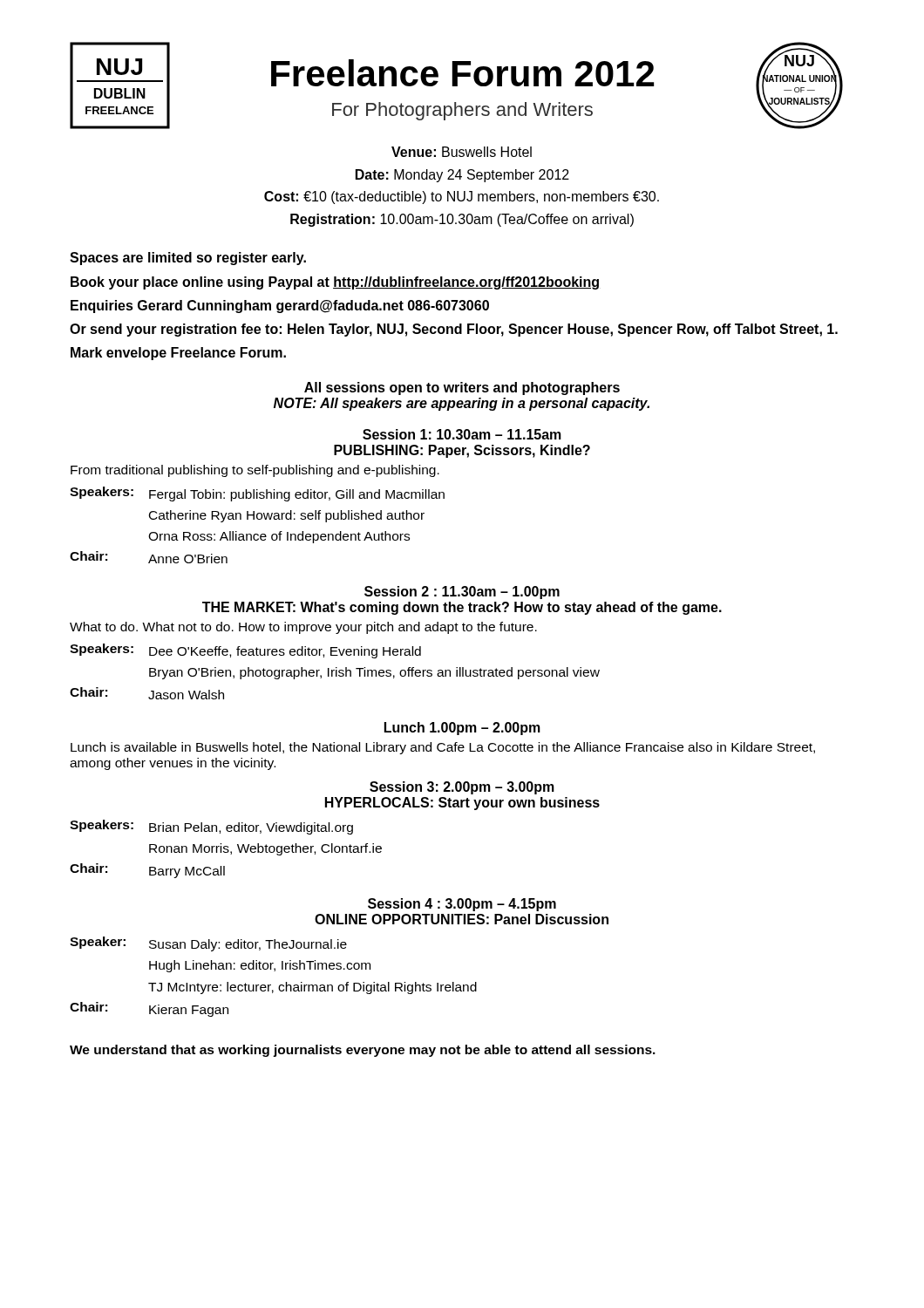
Task: Locate the passage starting "Freelance Forum 2012"
Action: pyautogui.click(x=462, y=74)
